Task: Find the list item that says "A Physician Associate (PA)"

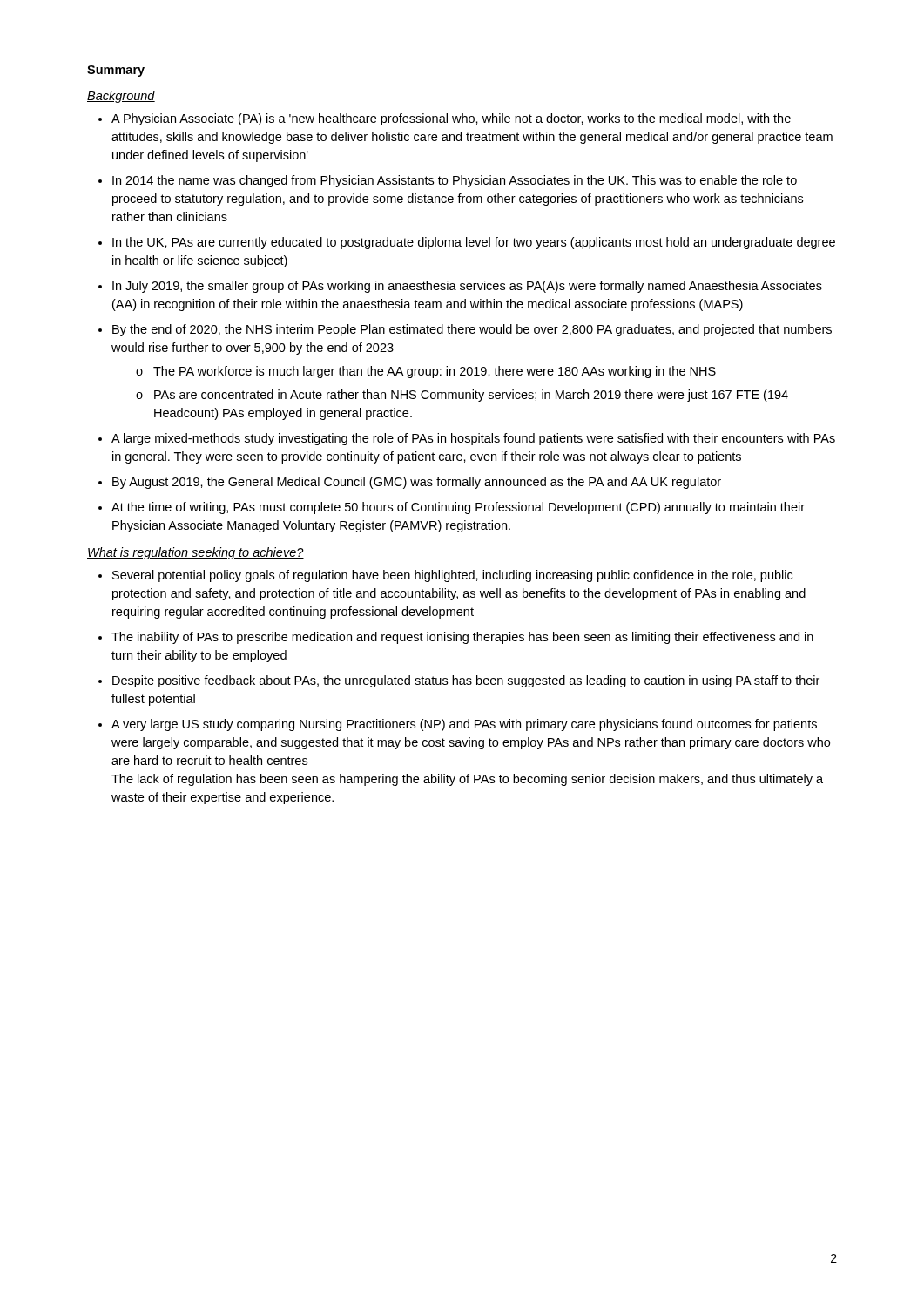Action: pos(472,137)
